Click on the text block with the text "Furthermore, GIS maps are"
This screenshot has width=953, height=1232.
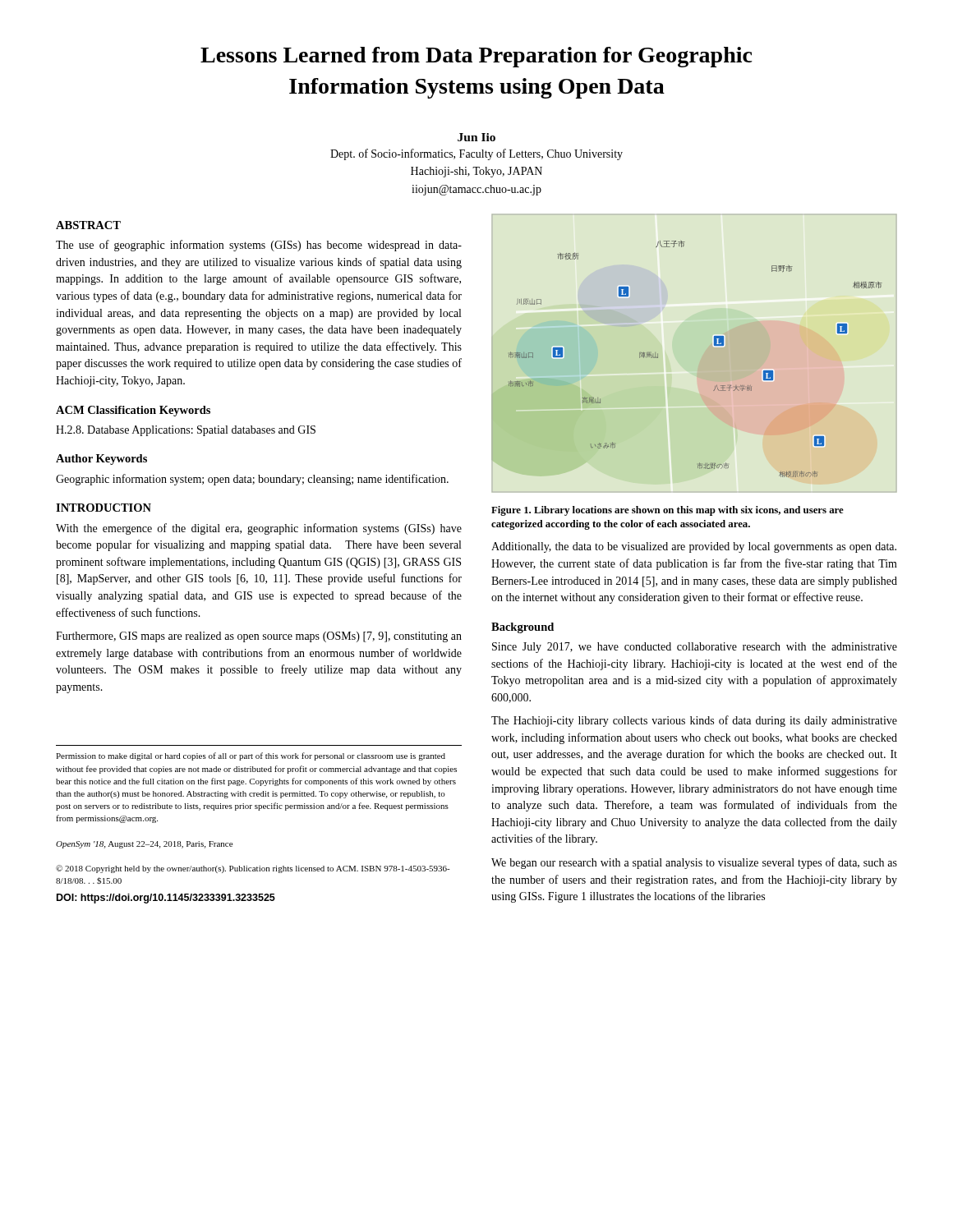pyautogui.click(x=259, y=662)
